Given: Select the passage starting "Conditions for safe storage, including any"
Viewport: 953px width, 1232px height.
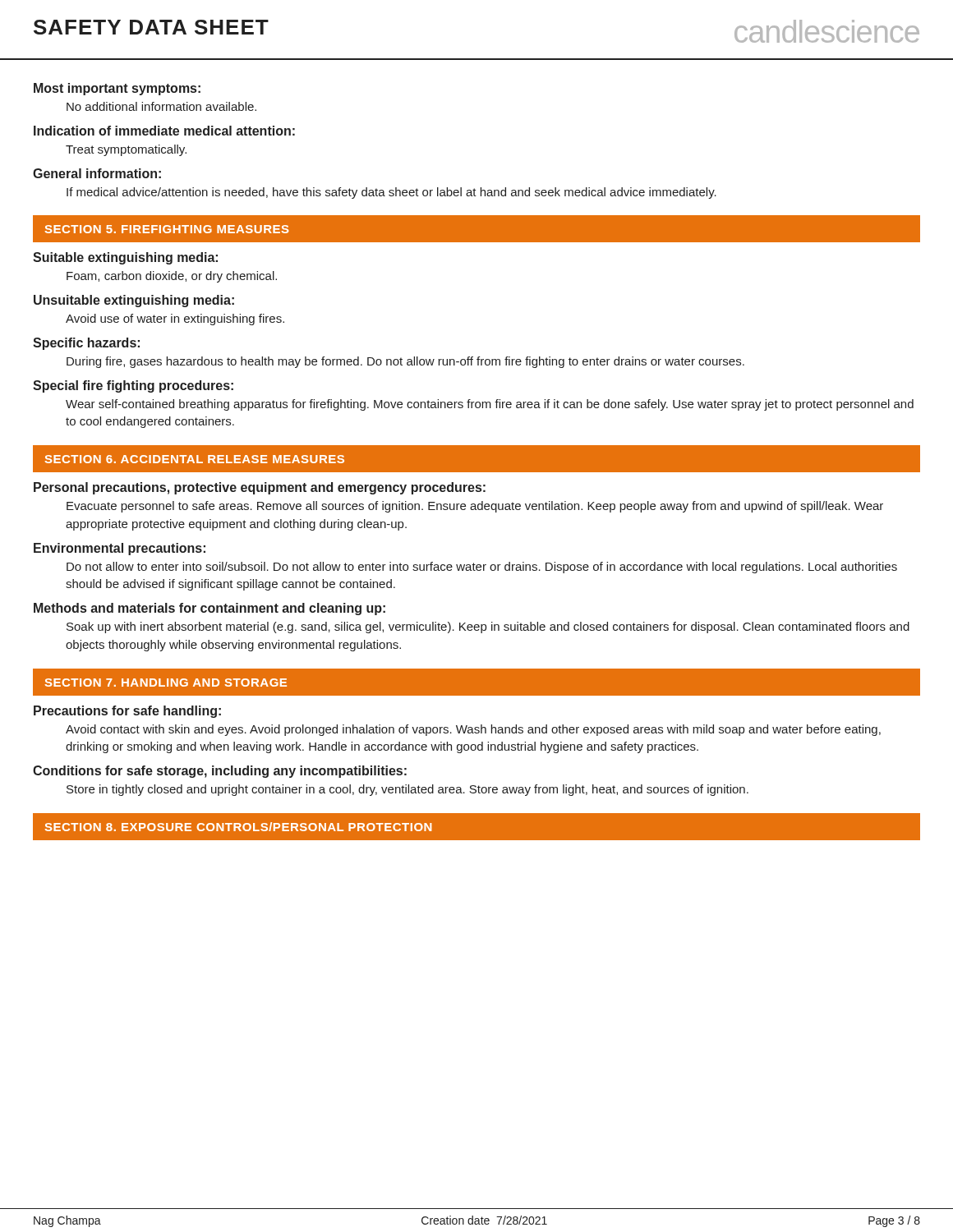Looking at the screenshot, I should (x=220, y=771).
